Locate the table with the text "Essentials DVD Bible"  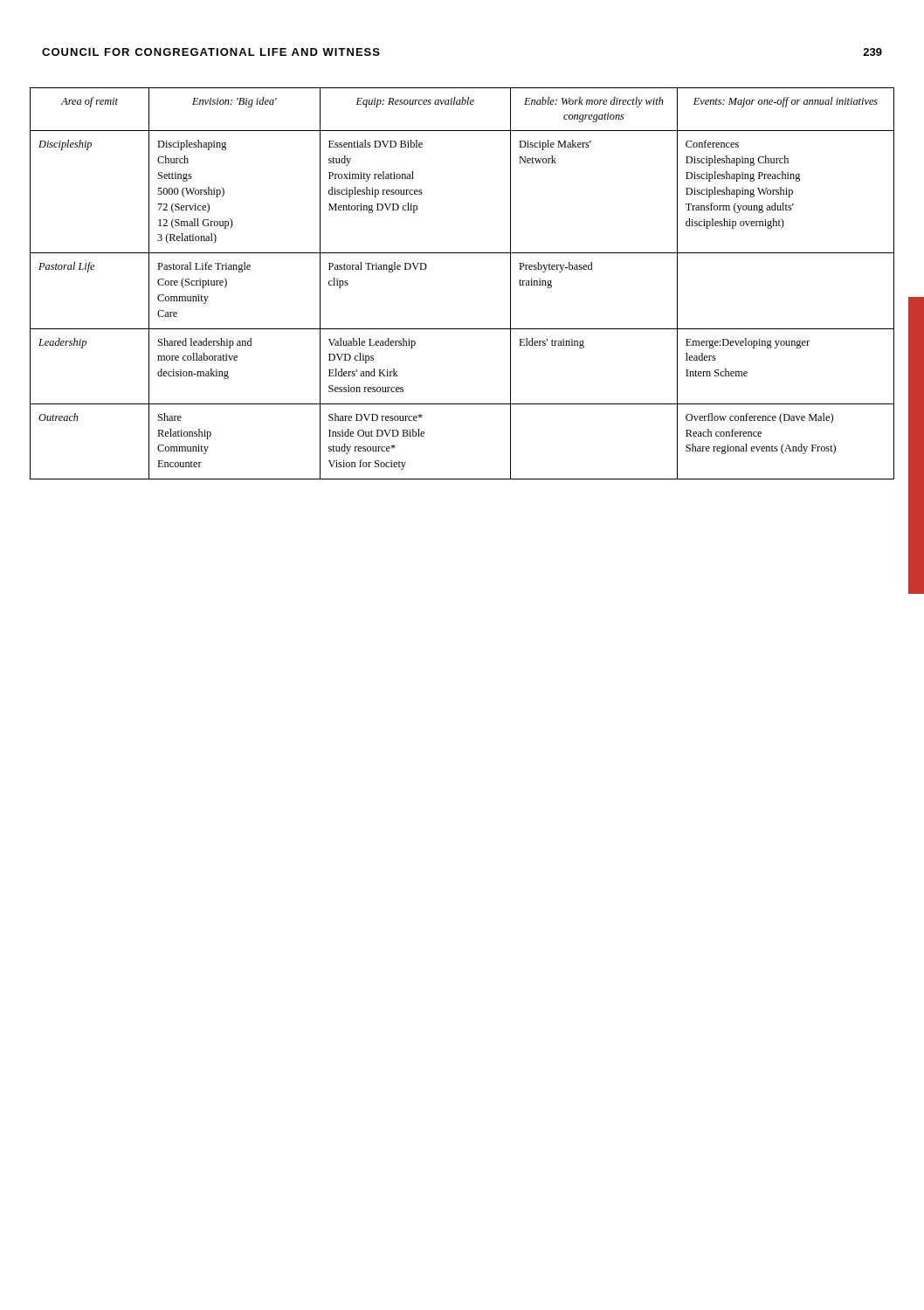pos(462,283)
